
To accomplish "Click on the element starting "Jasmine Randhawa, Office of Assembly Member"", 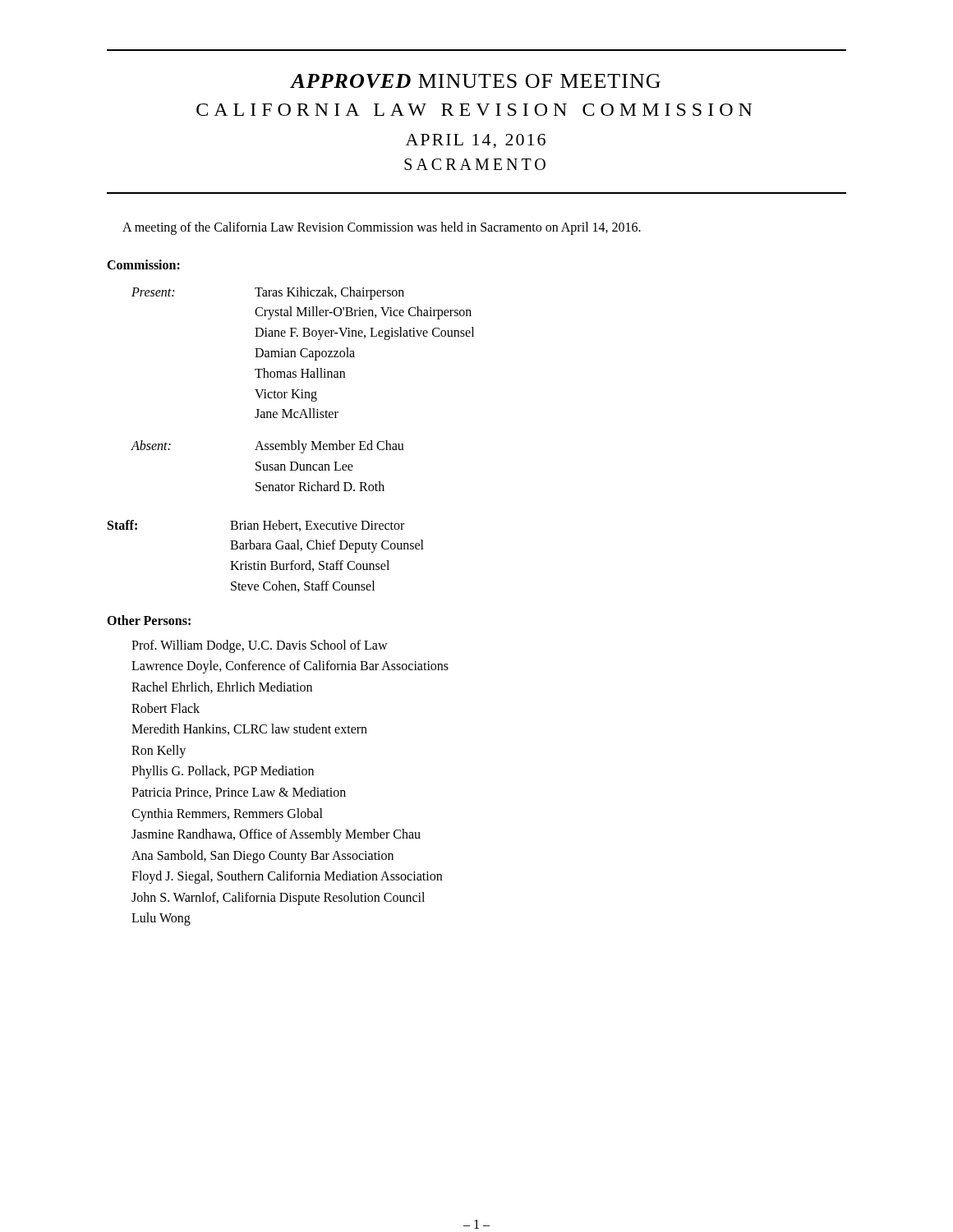I will coord(276,834).
